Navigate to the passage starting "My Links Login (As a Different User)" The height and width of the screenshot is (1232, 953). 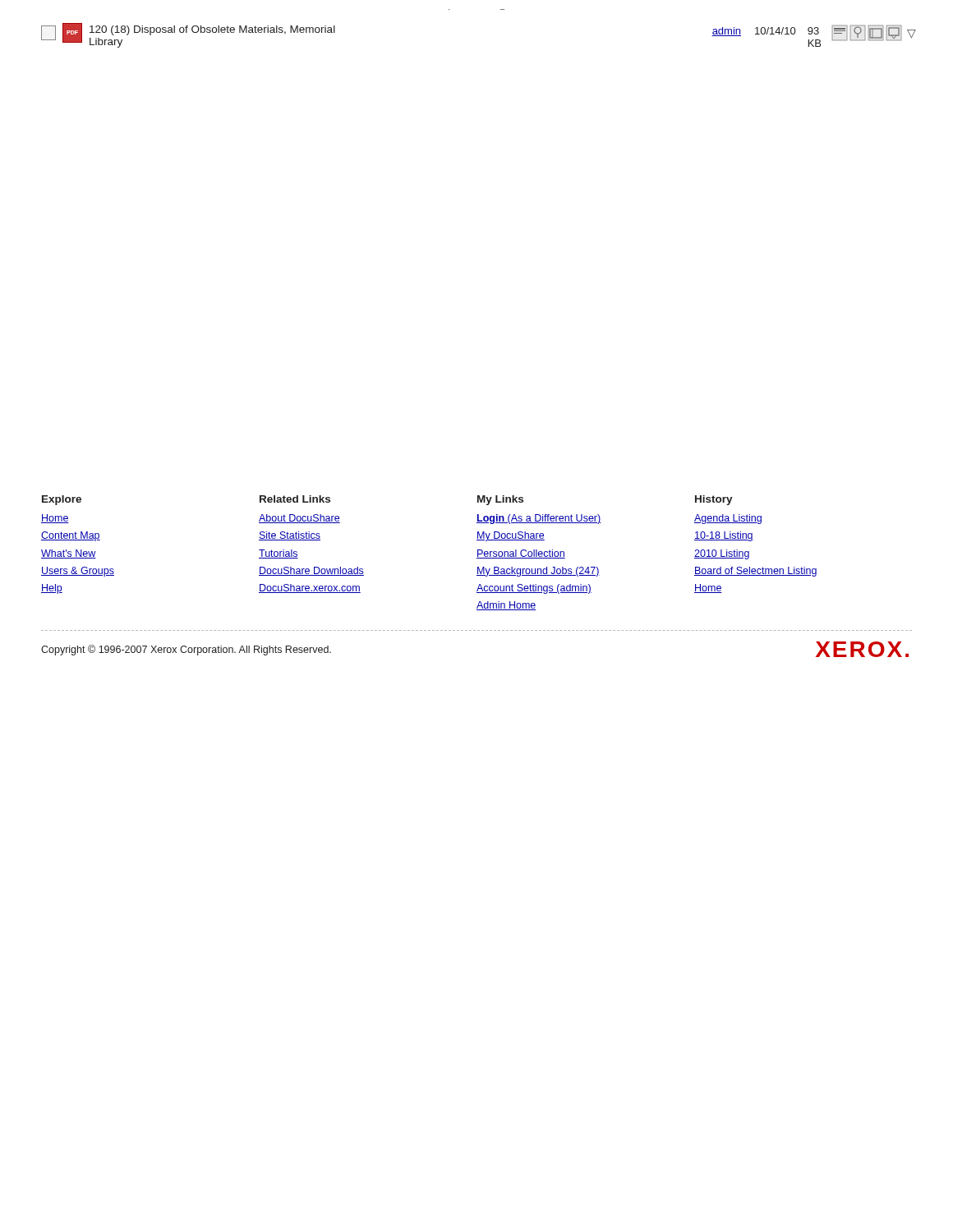500,500
